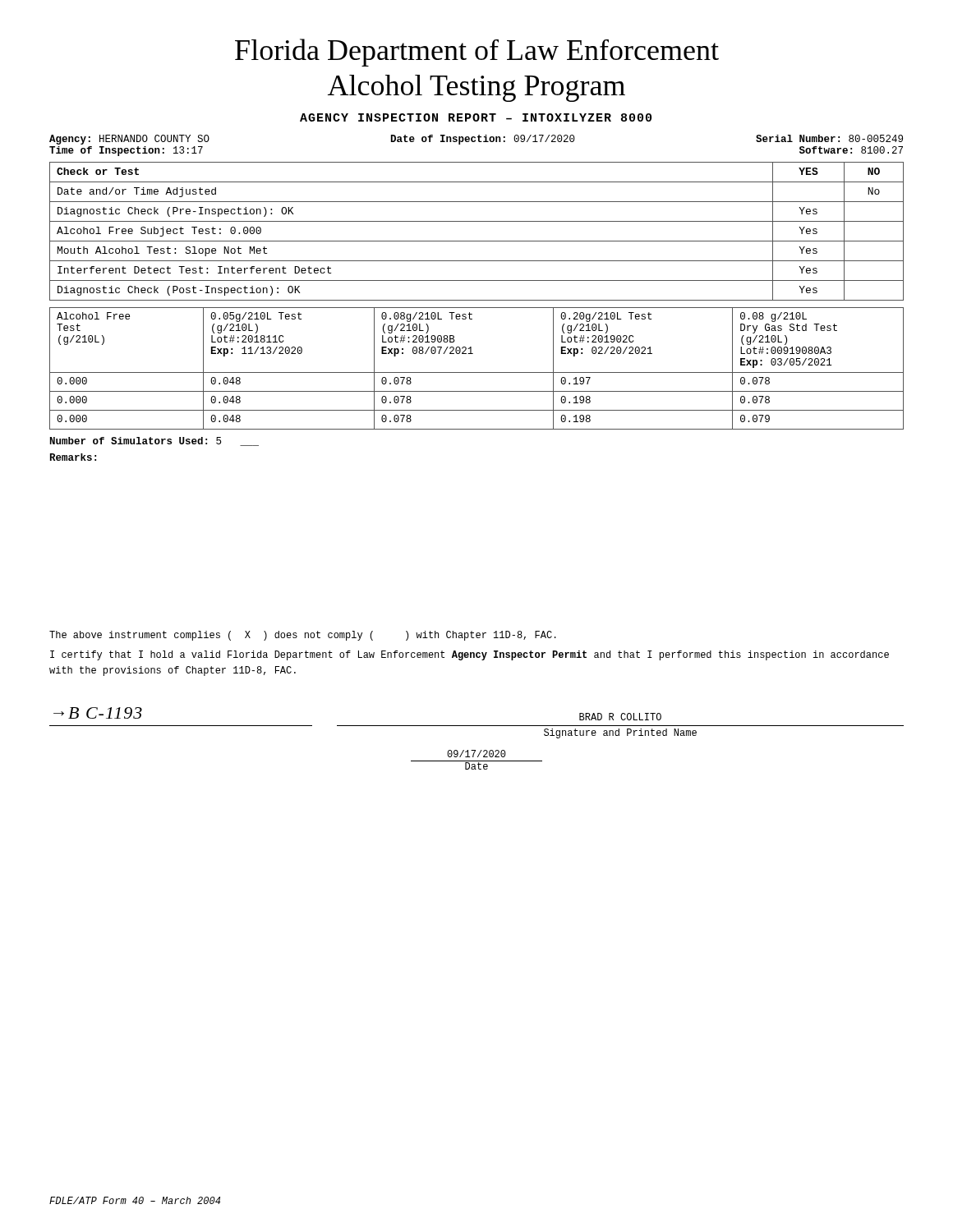Find the table that mentions "Alcohol Free Test"

476,369
